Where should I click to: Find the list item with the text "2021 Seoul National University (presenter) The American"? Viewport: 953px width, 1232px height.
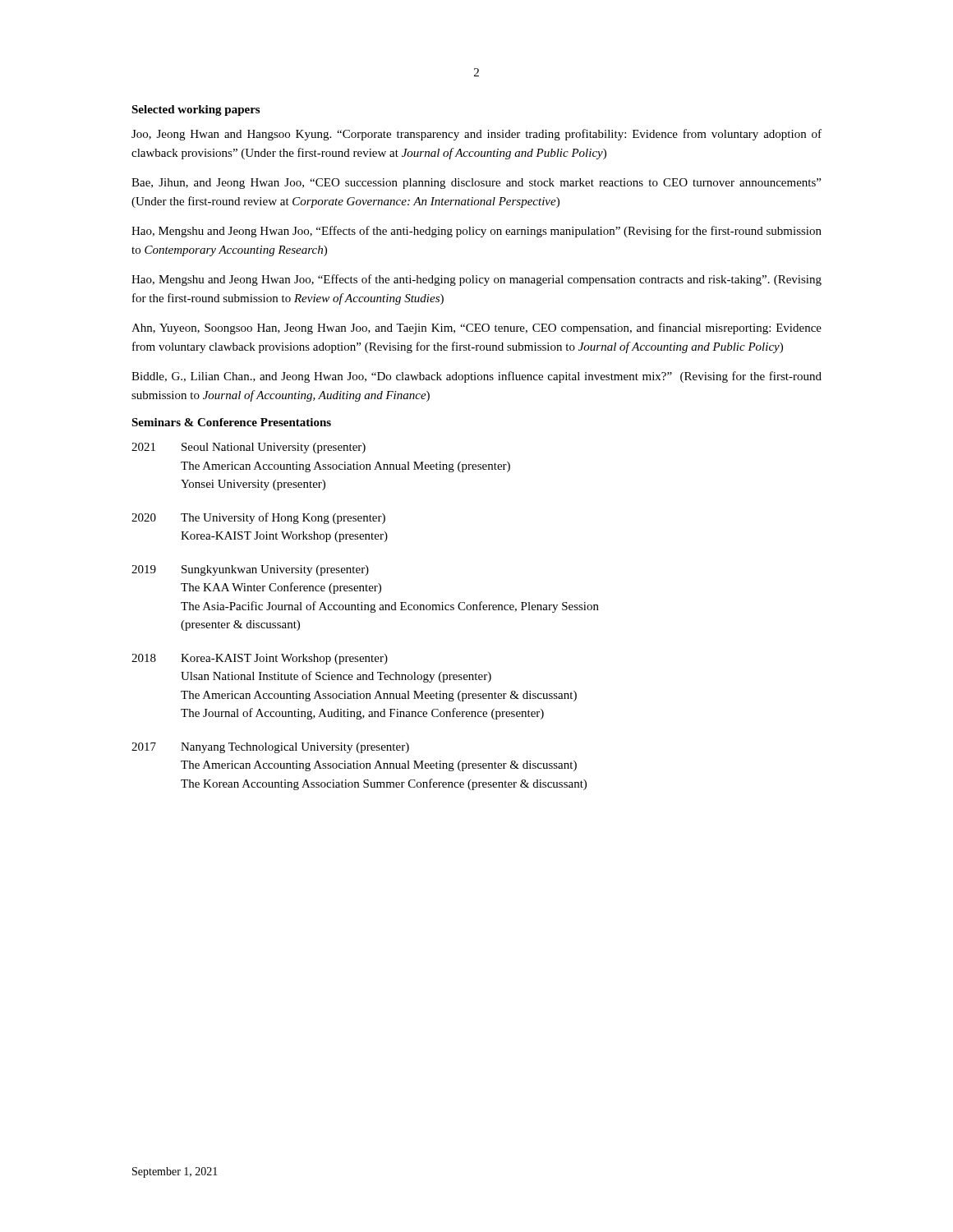(x=476, y=465)
